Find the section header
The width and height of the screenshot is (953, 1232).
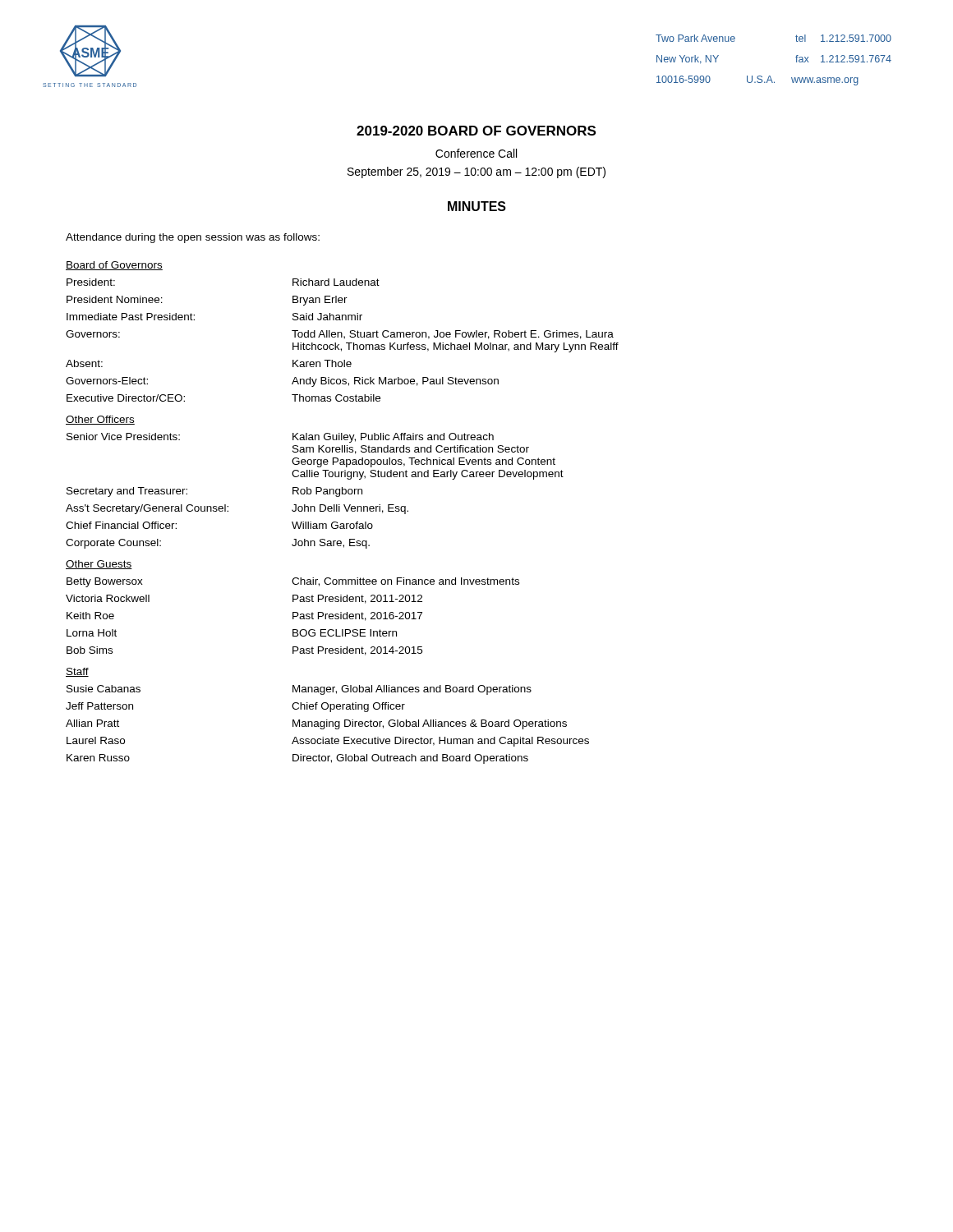[x=476, y=206]
